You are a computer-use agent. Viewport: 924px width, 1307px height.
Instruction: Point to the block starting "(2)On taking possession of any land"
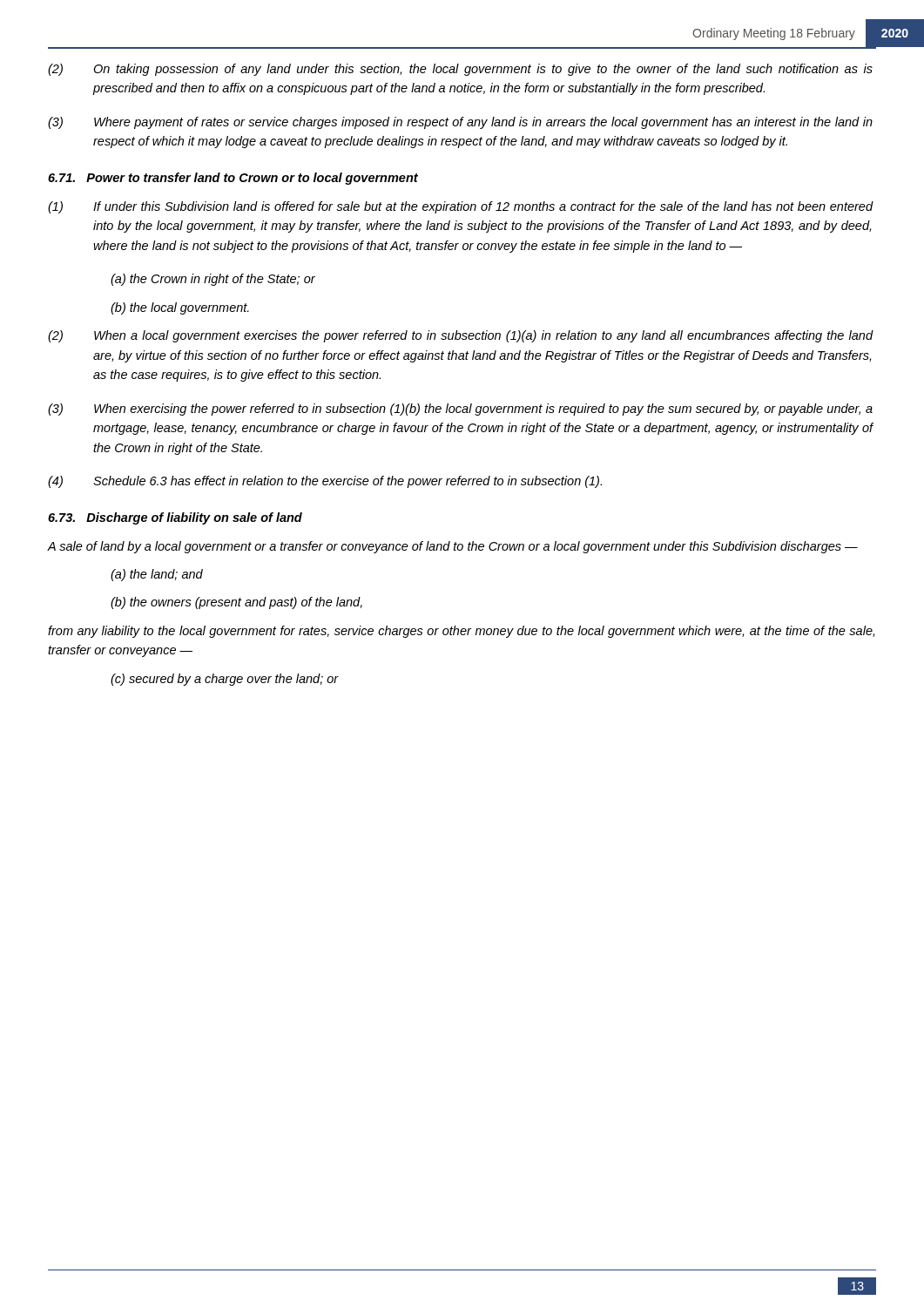[x=460, y=79]
